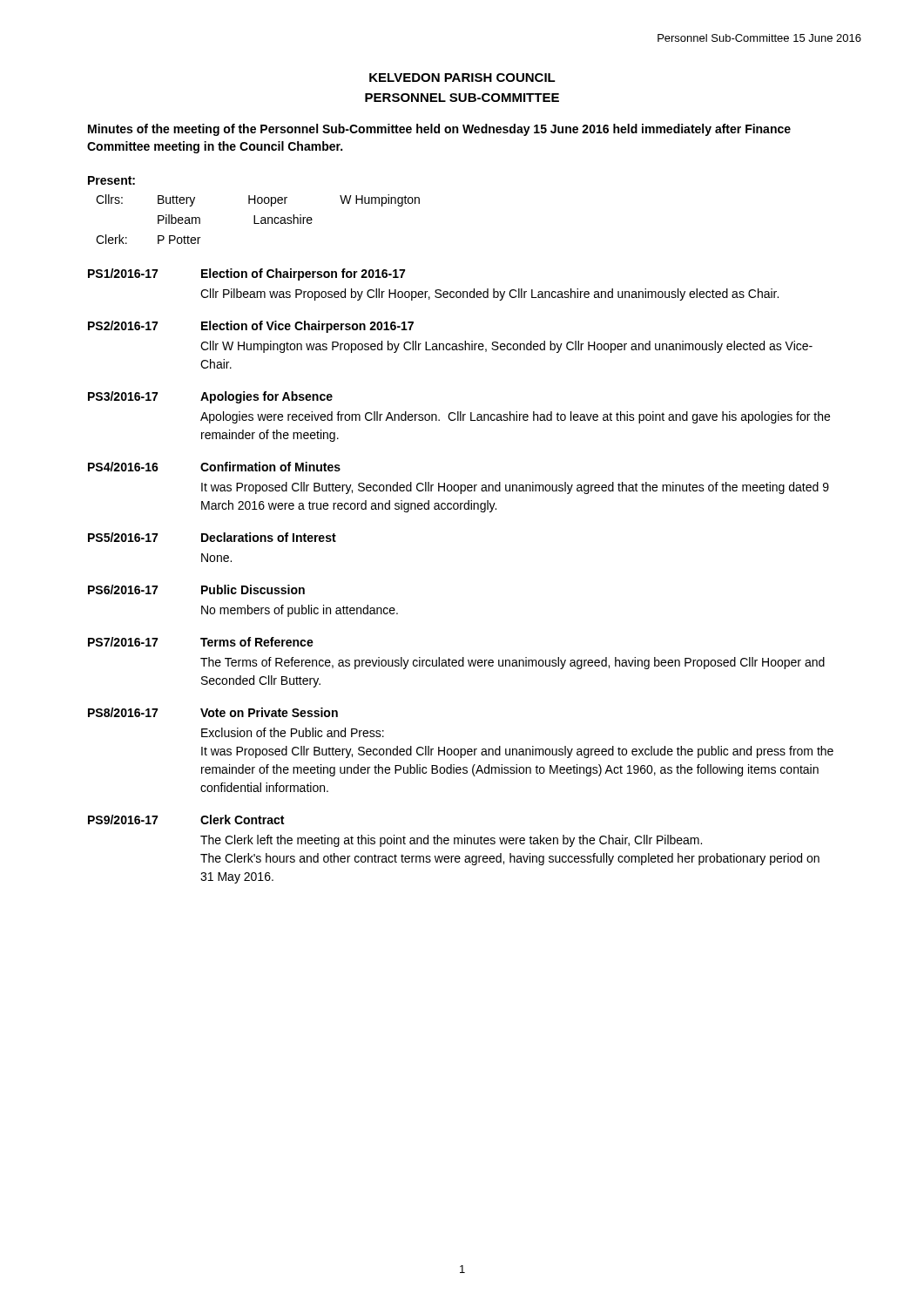Locate the element starting "PS1/2016-17 Election of Chairperson for"
The width and height of the screenshot is (924, 1307).
click(x=462, y=284)
